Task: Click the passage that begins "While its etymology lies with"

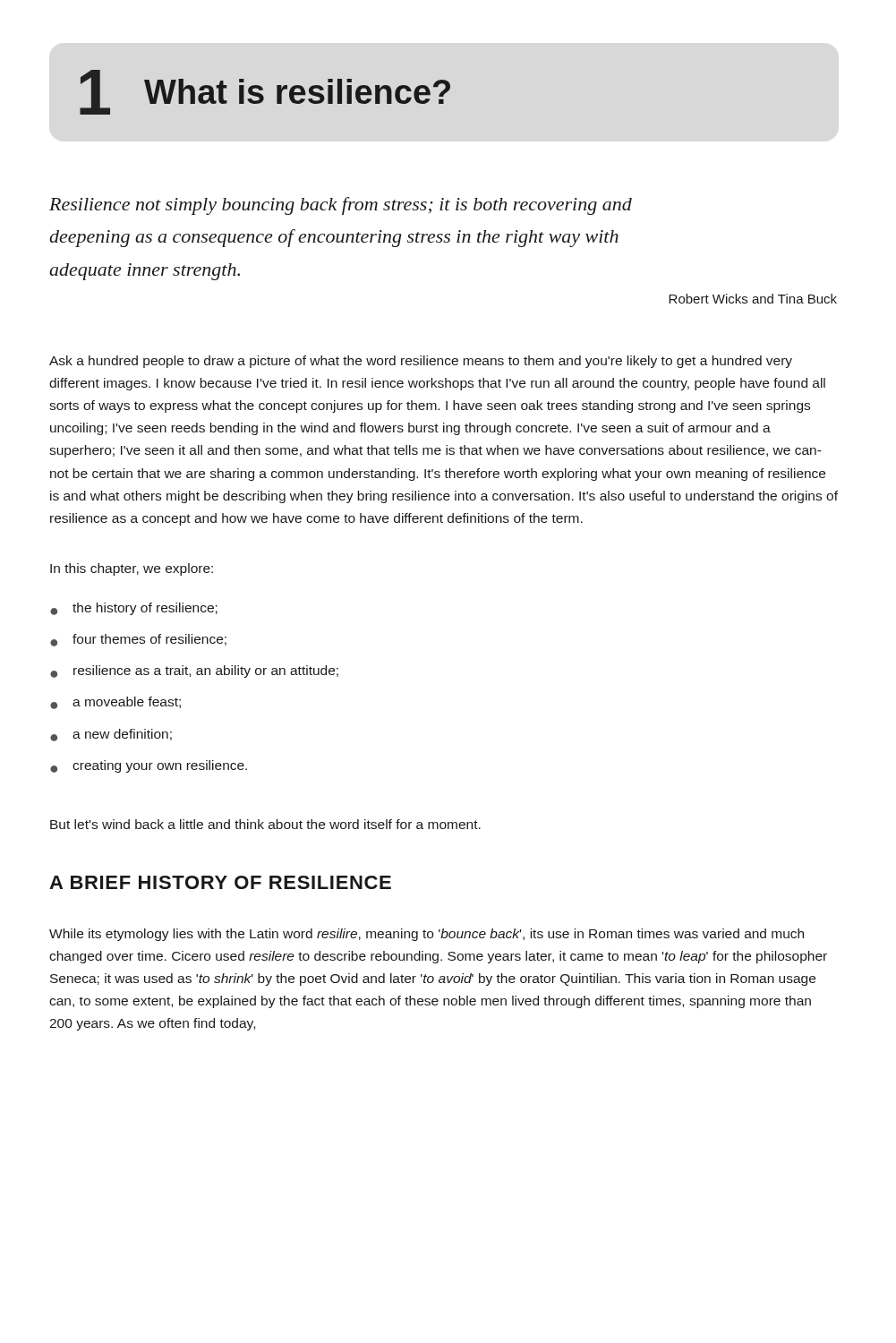Action: (438, 978)
